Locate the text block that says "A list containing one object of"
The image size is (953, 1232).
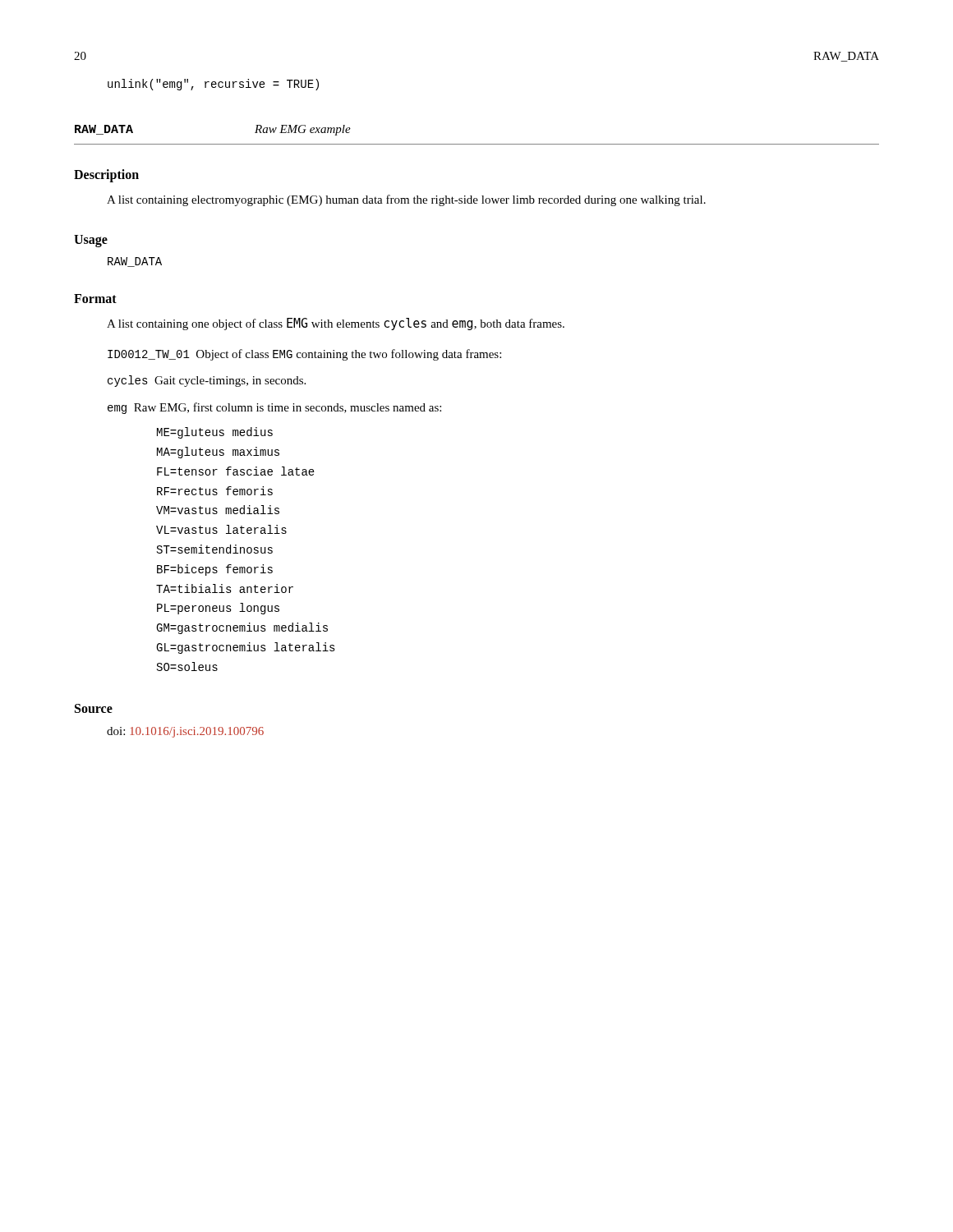coord(336,323)
